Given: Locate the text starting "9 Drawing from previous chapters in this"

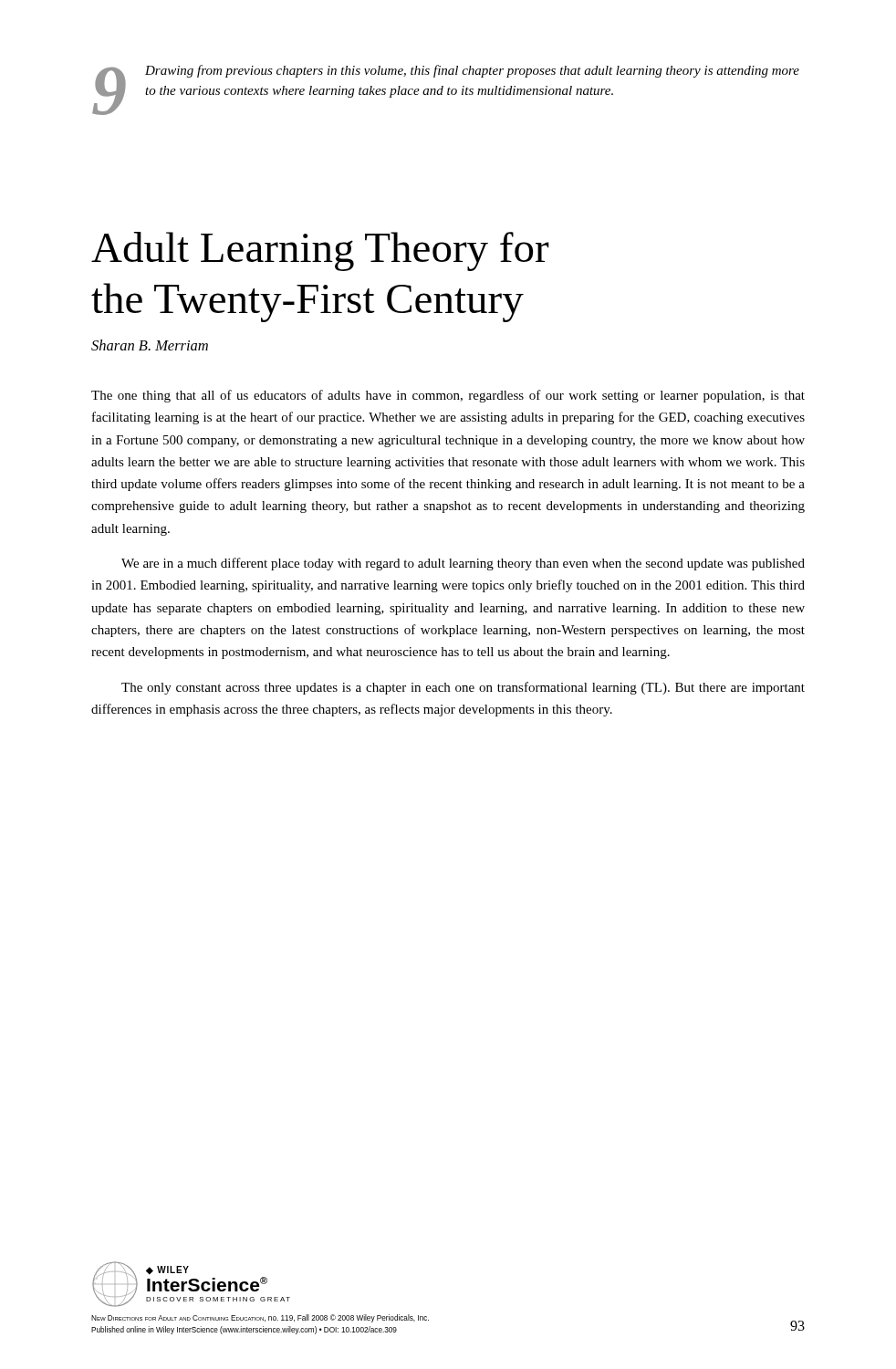Looking at the screenshot, I should coord(448,89).
